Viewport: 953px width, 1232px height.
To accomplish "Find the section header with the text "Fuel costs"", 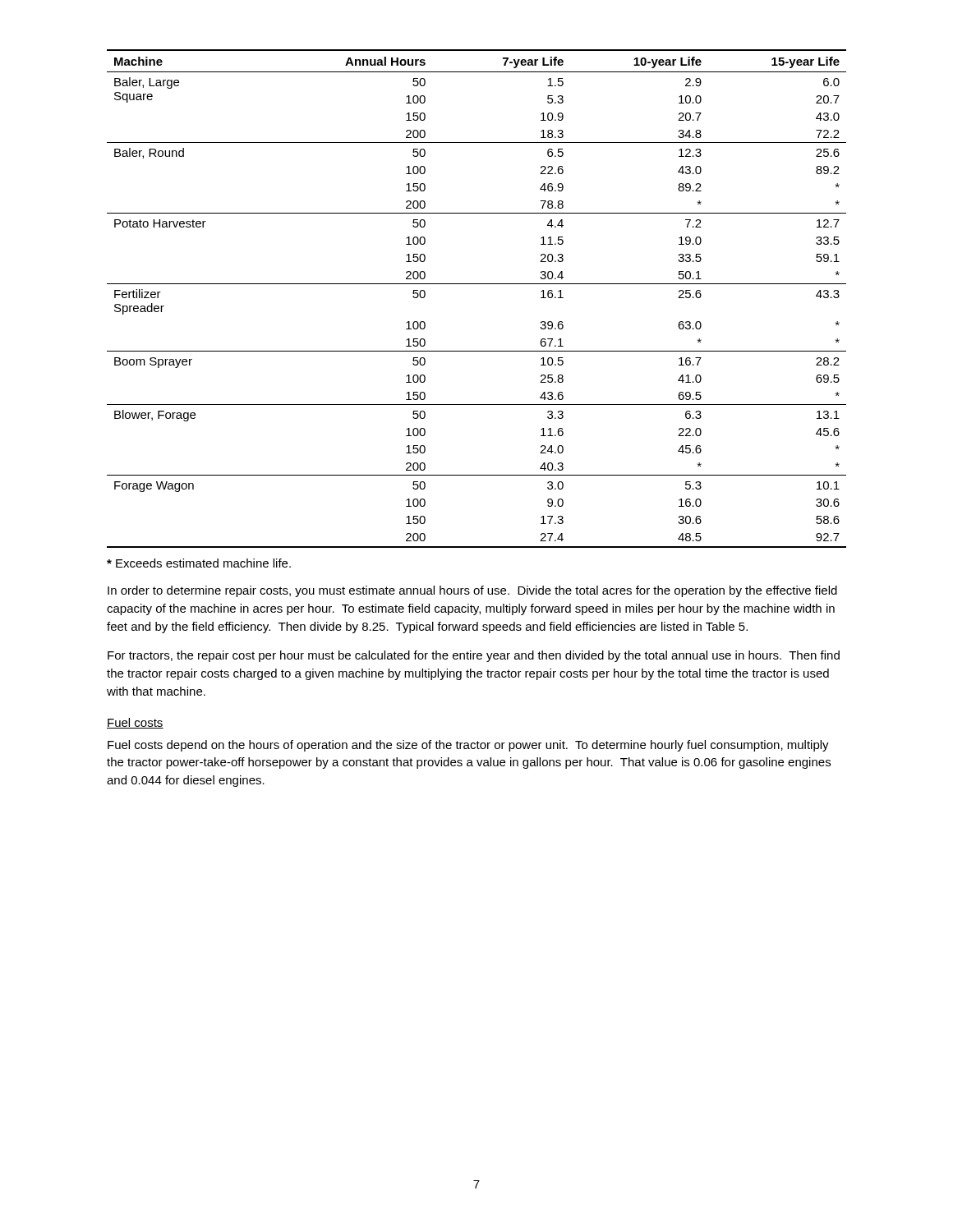I will [135, 722].
